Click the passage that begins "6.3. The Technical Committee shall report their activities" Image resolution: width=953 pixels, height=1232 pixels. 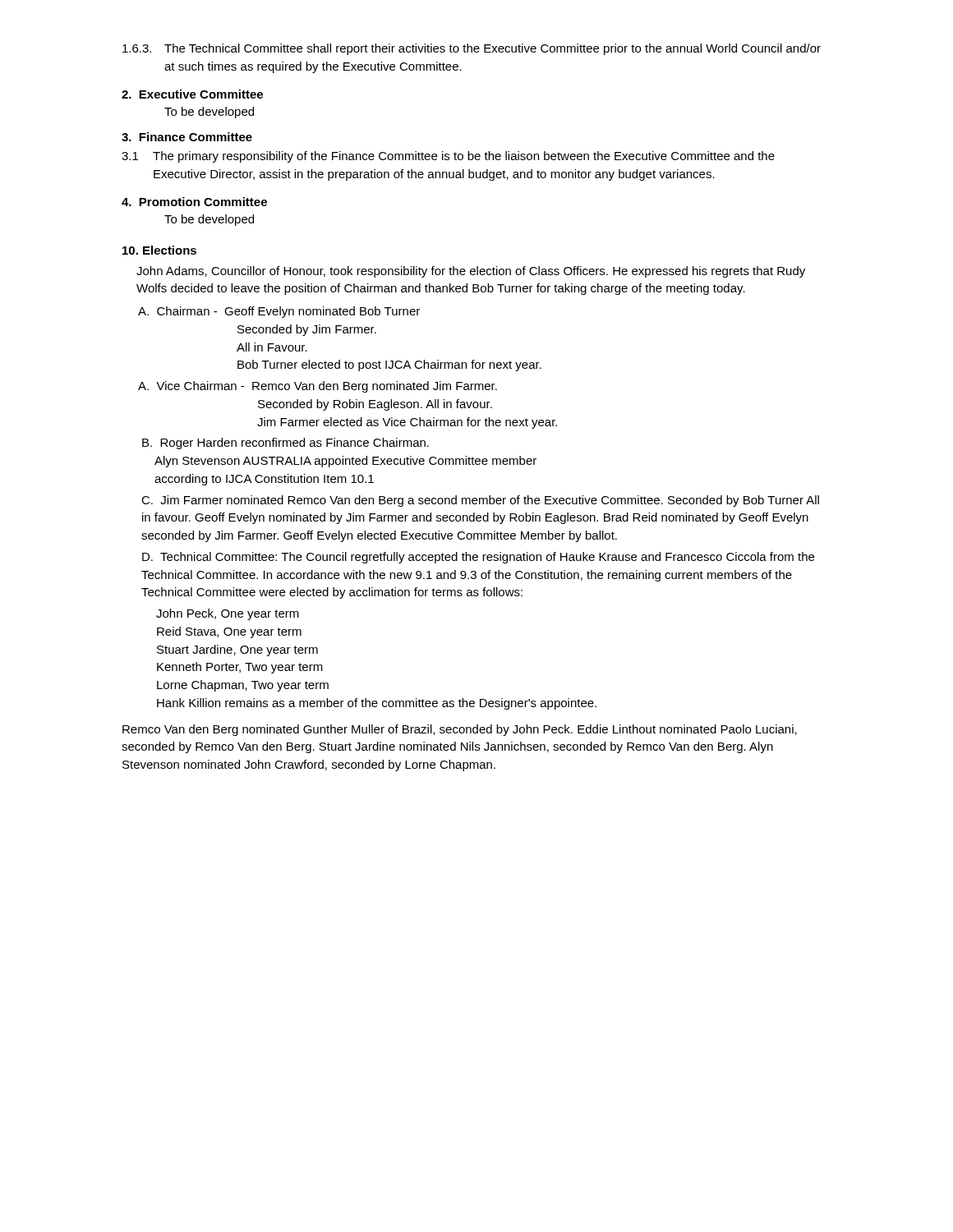475,57
